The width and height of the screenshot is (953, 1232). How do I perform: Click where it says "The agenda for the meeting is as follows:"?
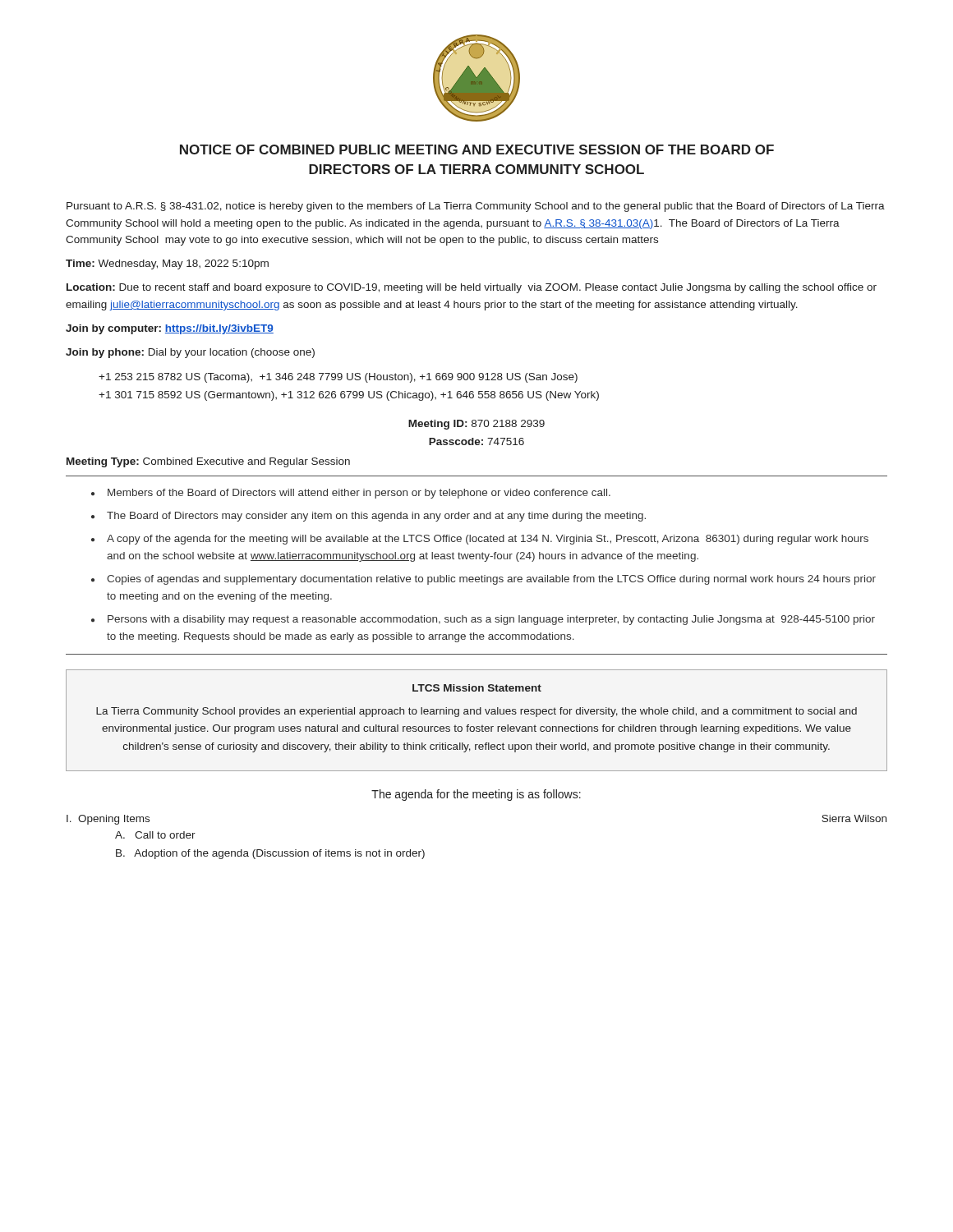tap(476, 794)
